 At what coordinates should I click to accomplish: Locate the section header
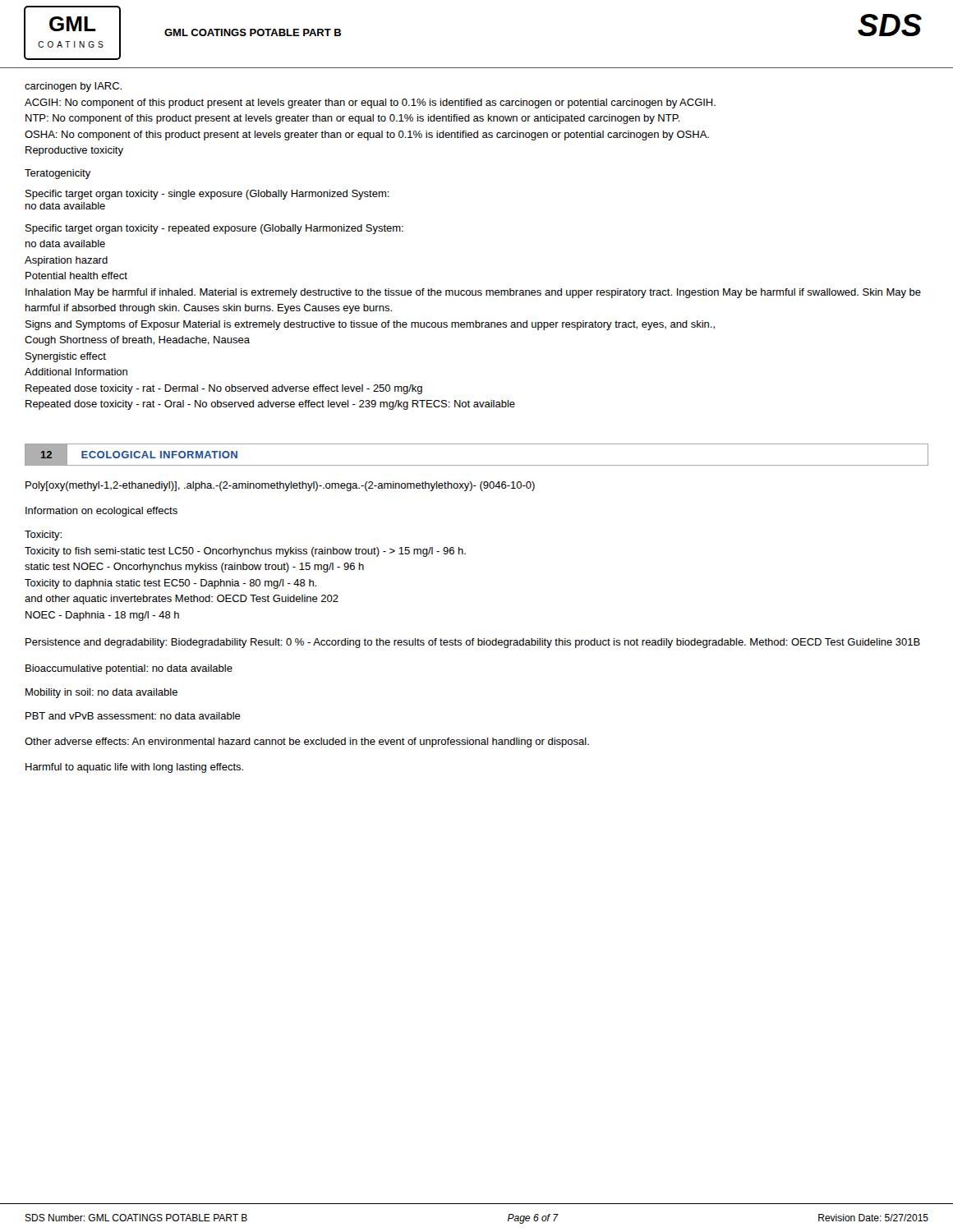[139, 454]
